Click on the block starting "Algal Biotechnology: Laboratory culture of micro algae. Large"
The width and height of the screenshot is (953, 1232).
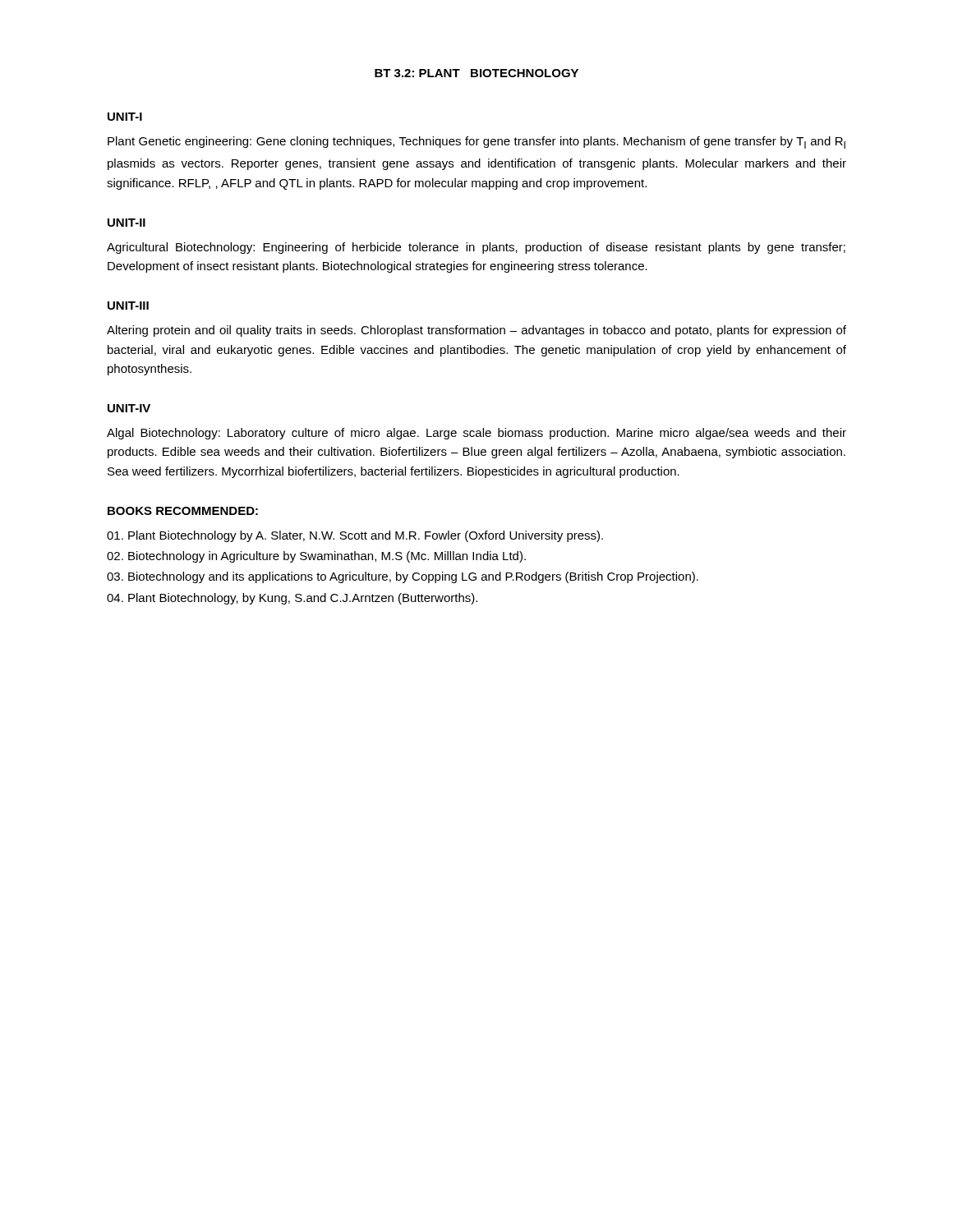pyautogui.click(x=476, y=452)
